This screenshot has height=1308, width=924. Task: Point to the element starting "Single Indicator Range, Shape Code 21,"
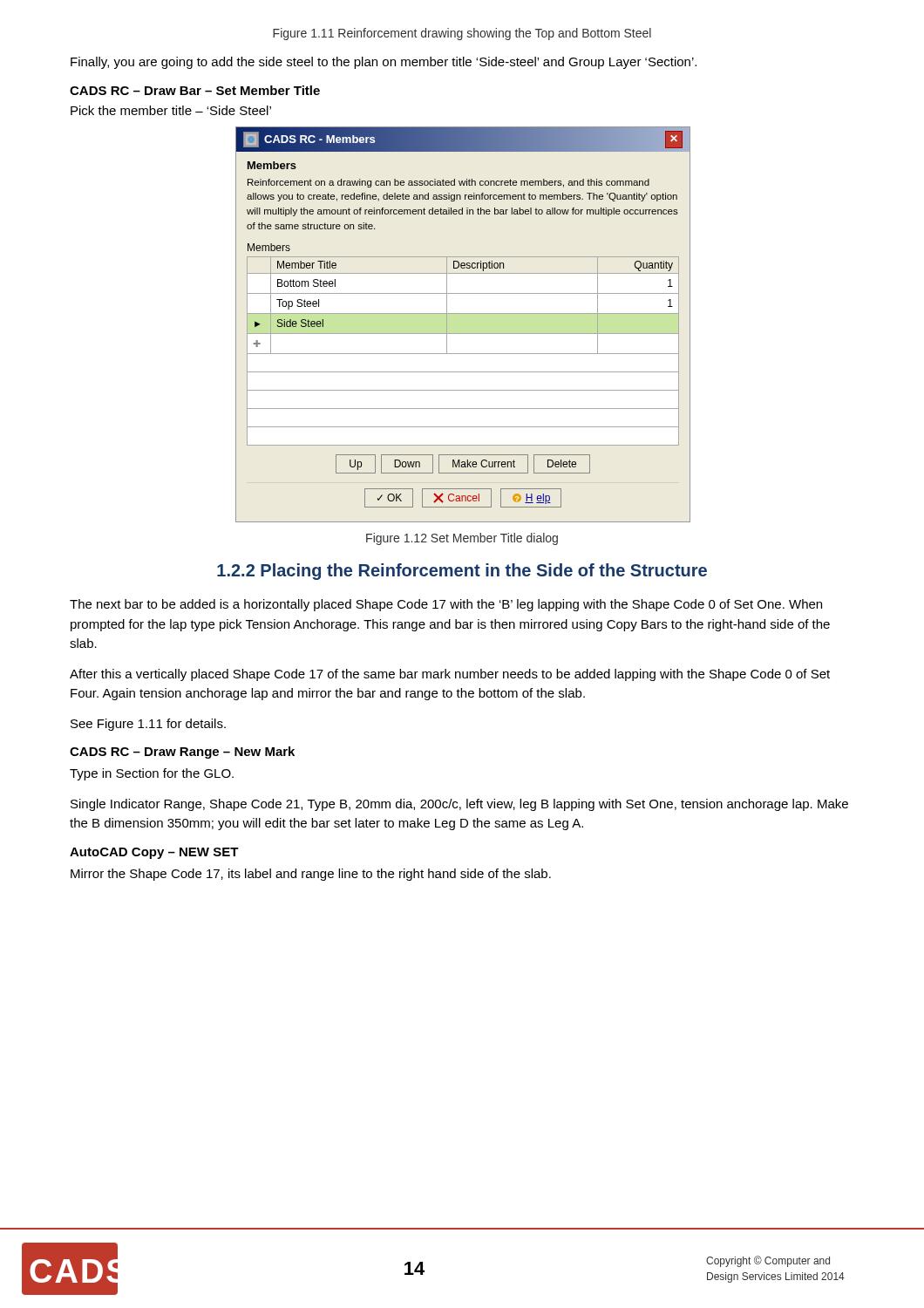click(x=459, y=813)
